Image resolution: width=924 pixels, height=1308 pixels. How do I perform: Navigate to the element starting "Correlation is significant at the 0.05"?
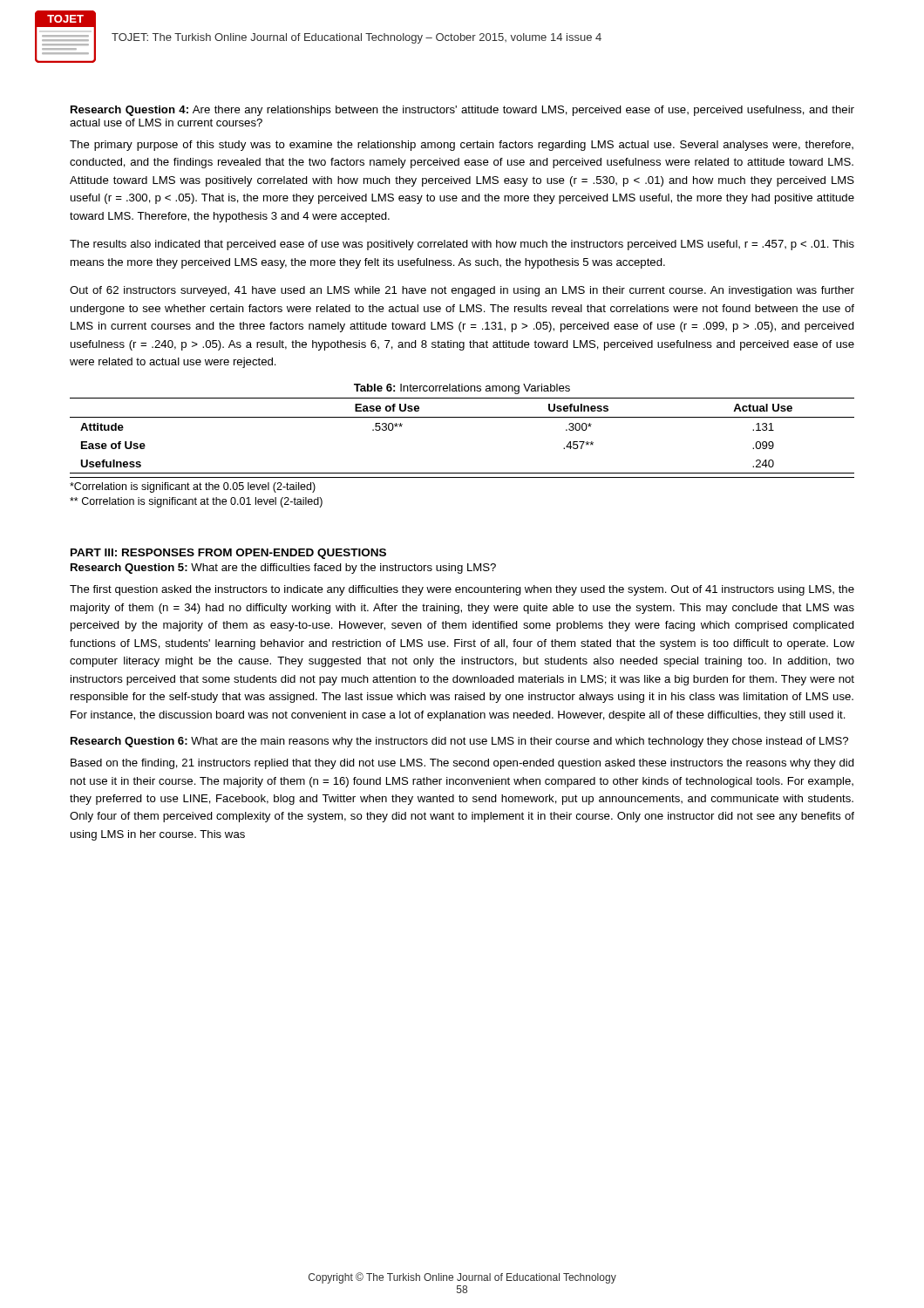193,487
